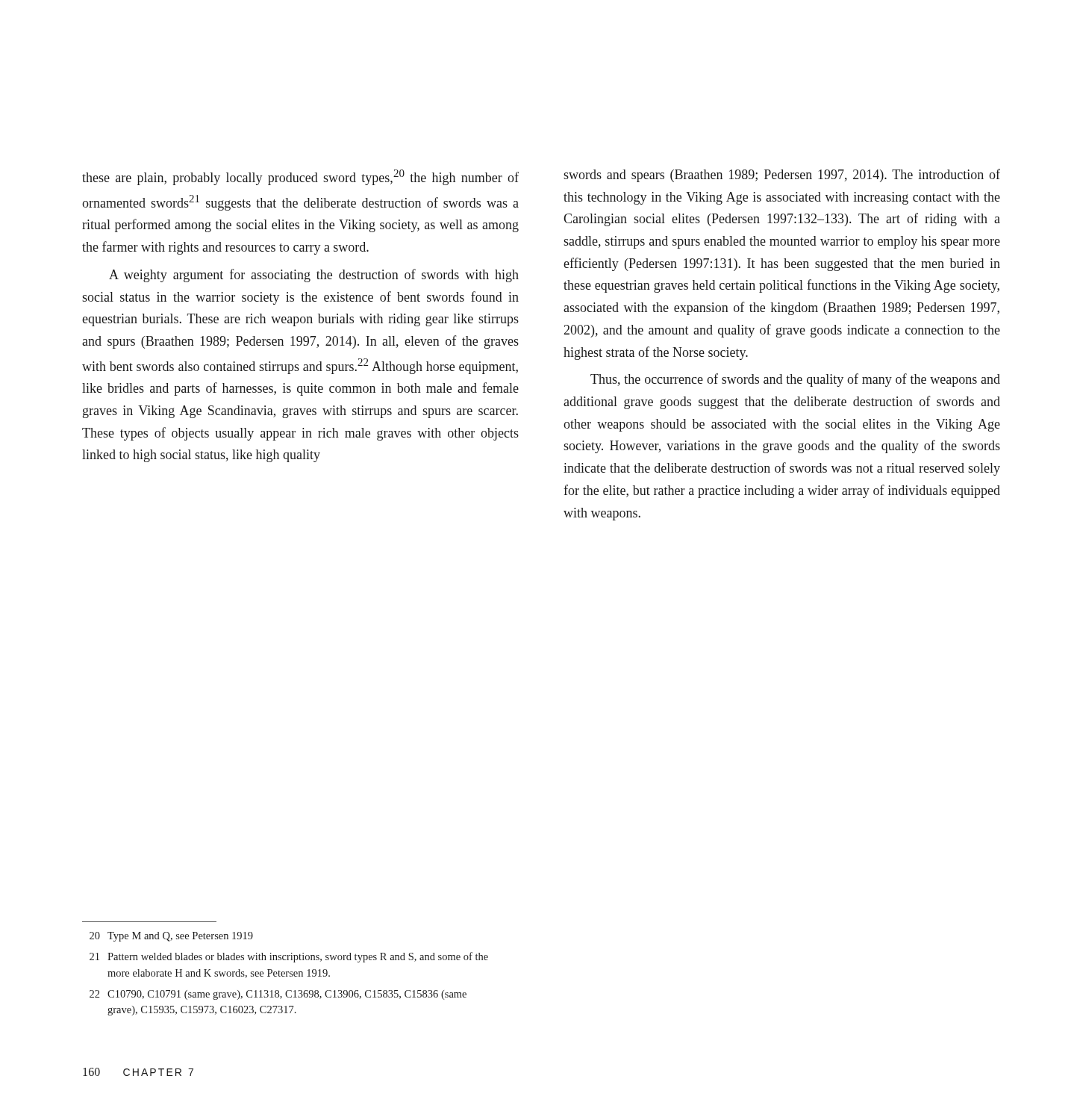Click on the element starting "21 Pattern welded blades"

click(287, 965)
